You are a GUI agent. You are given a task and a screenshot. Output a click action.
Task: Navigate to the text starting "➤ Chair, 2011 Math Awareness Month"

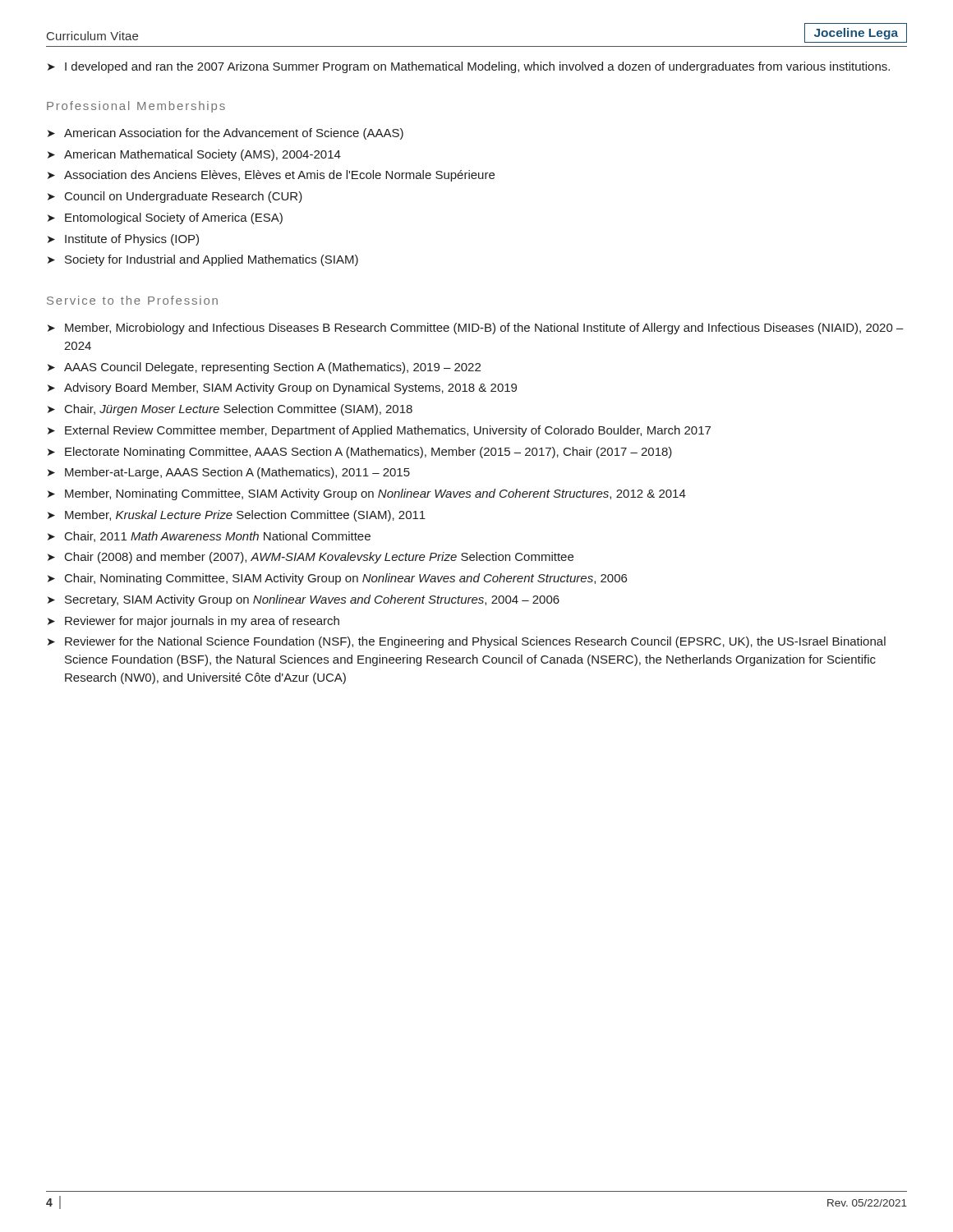coord(209,536)
